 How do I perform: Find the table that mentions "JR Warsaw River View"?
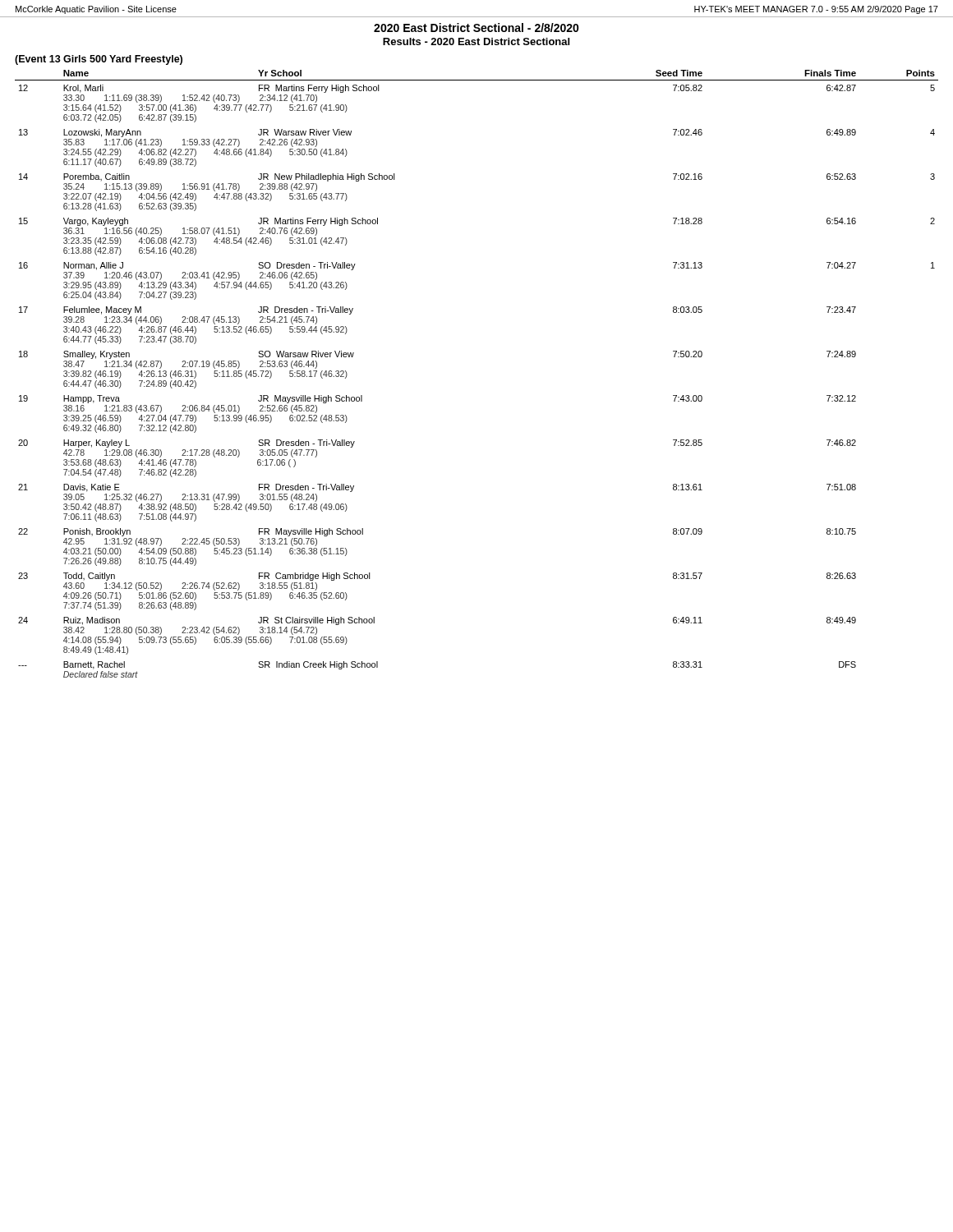tap(476, 374)
